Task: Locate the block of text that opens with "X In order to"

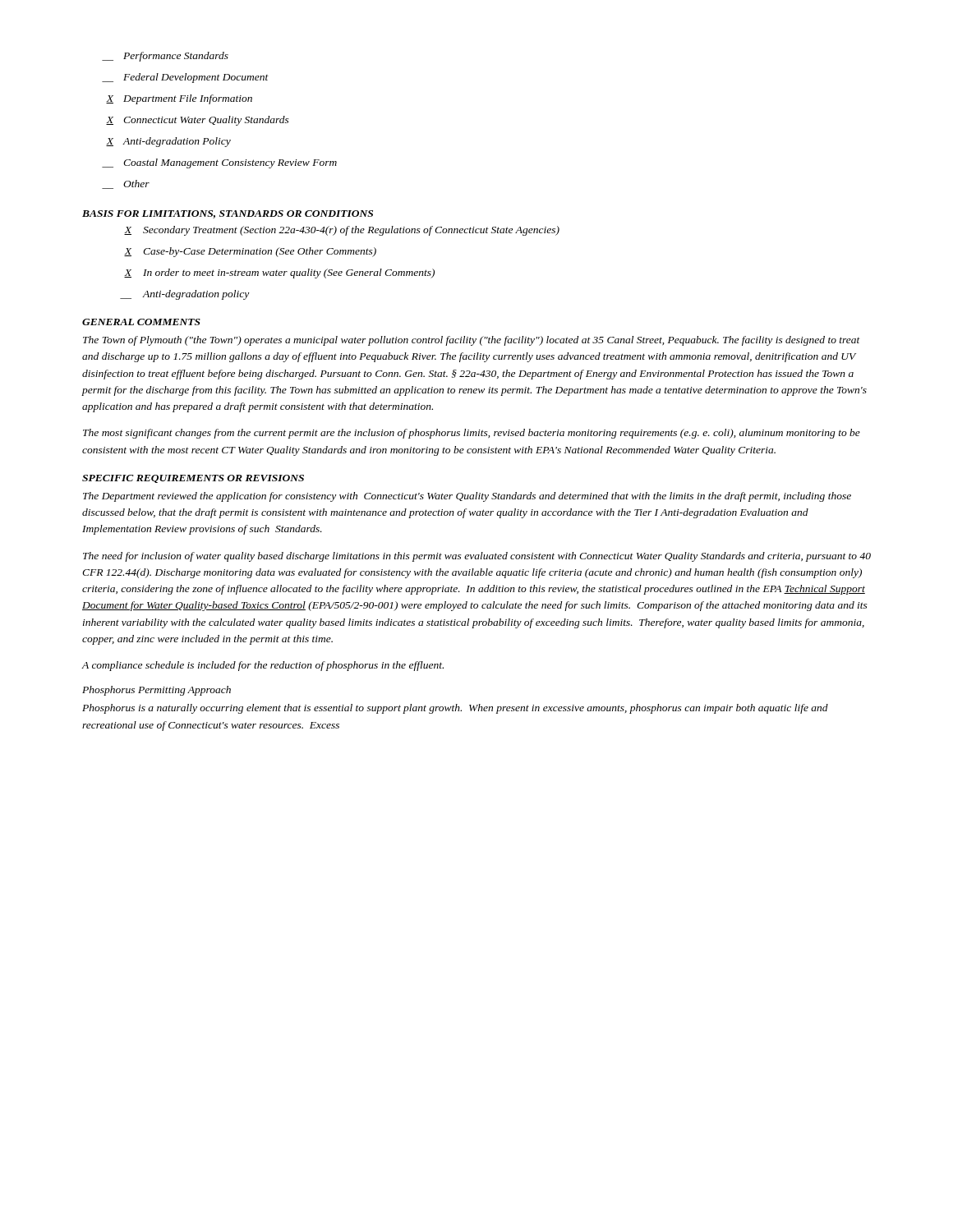Action: [x=271, y=273]
